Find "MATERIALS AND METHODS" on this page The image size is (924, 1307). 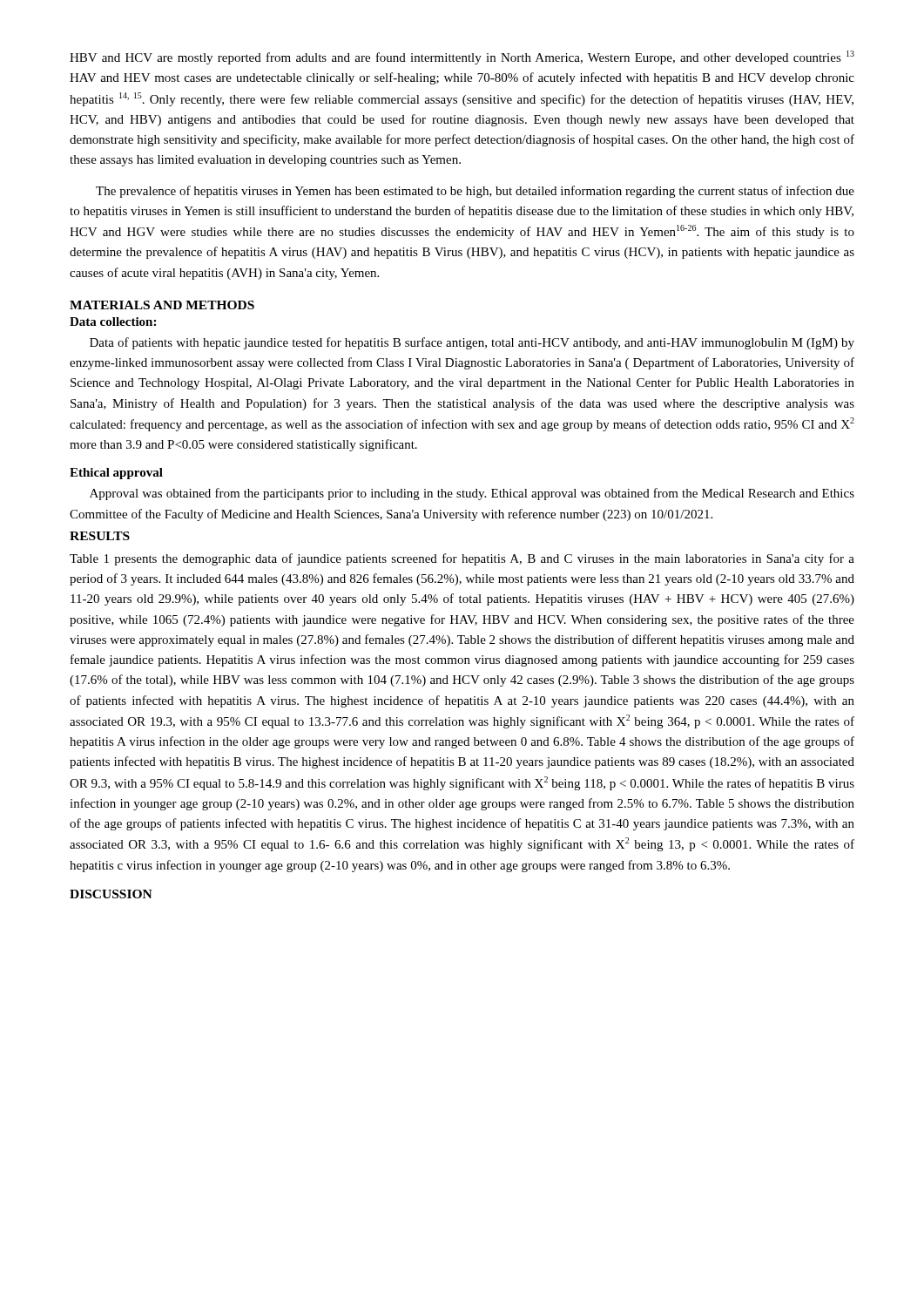(162, 304)
